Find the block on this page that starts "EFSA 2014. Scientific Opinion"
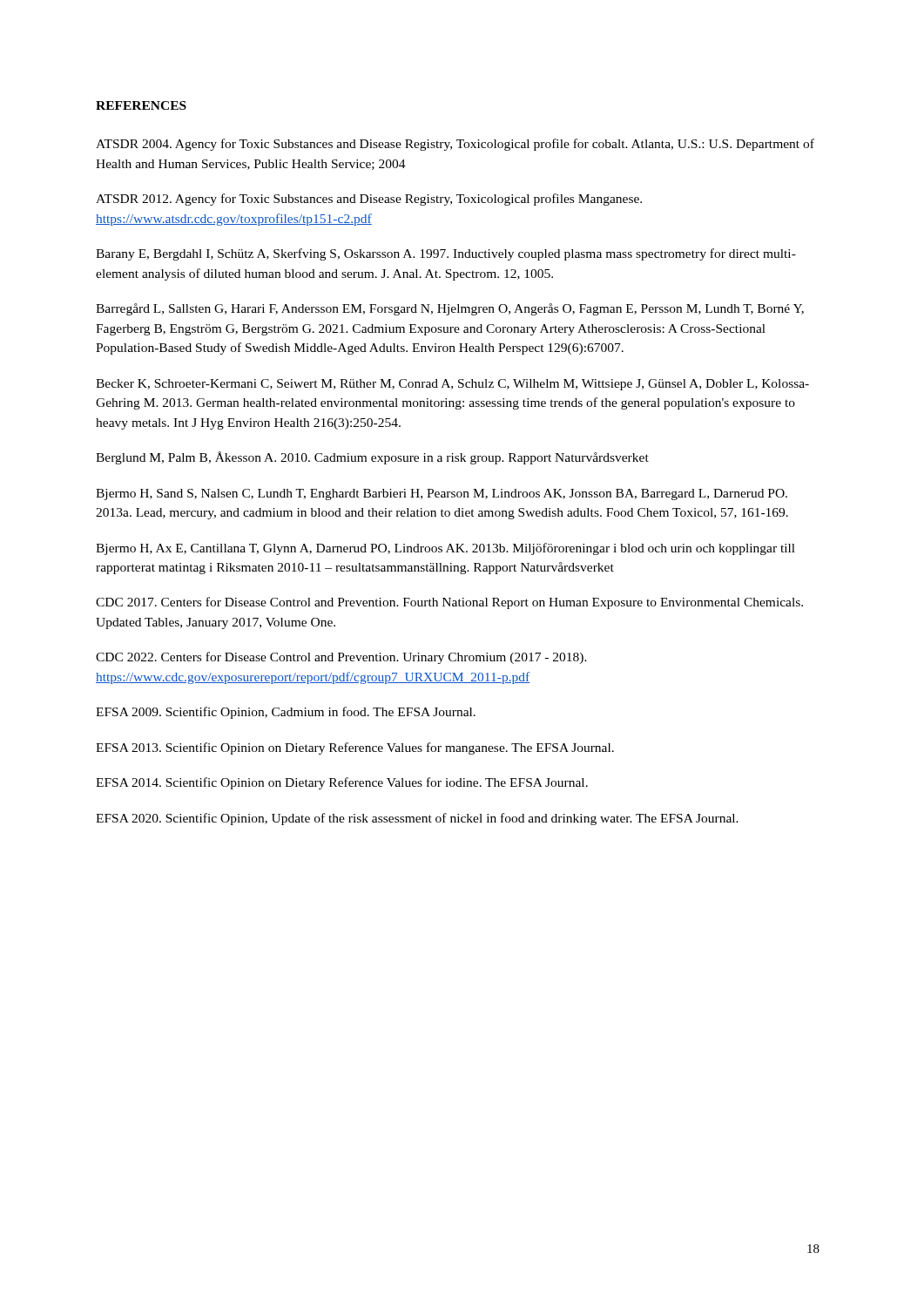924x1307 pixels. (342, 782)
